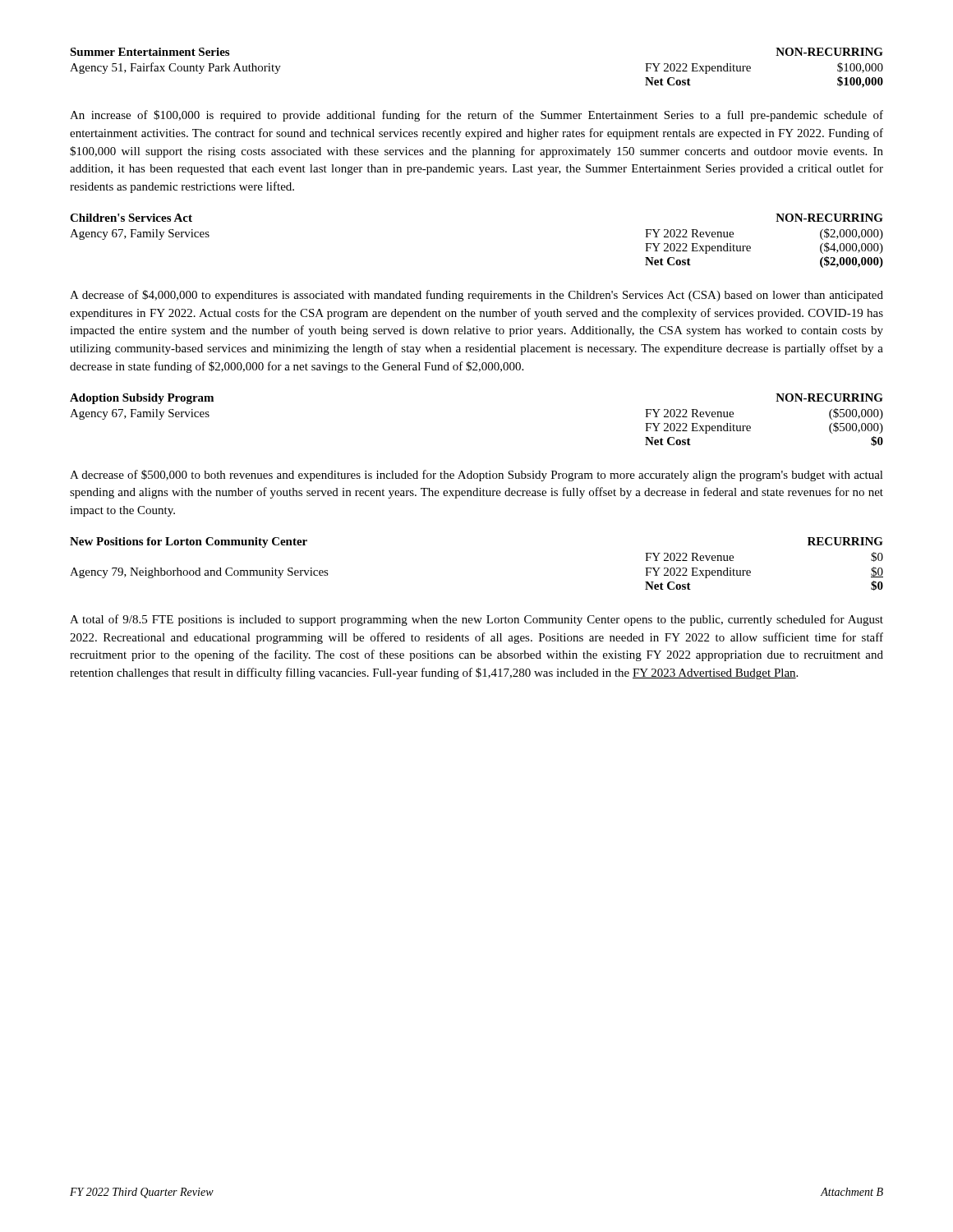The width and height of the screenshot is (953, 1232).
Task: Where is the passage that starts "Agency 51, Fairfax County Park Authority"?
Action: tap(170, 69)
